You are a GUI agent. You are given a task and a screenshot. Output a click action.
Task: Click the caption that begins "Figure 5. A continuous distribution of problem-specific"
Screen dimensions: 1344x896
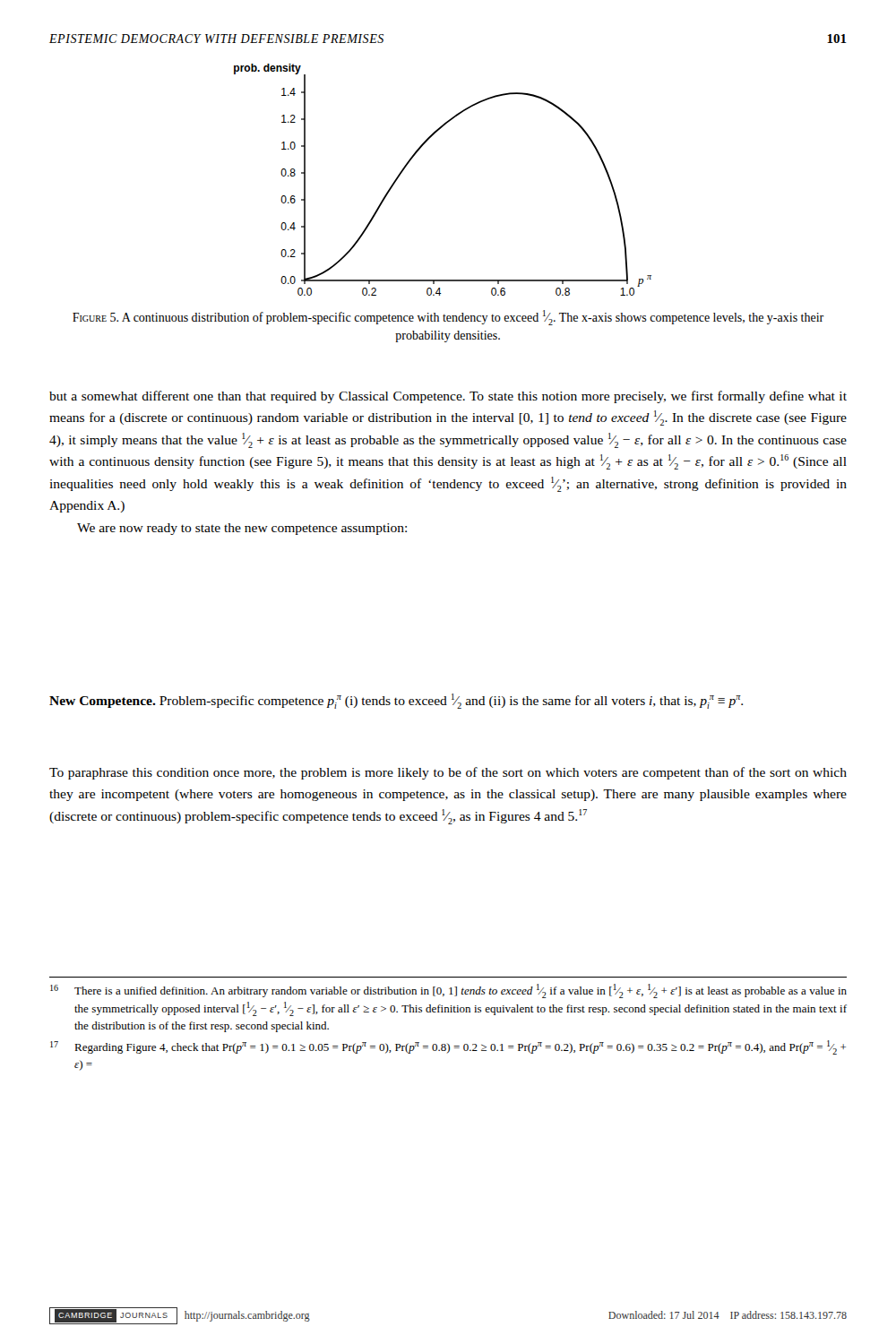(448, 326)
